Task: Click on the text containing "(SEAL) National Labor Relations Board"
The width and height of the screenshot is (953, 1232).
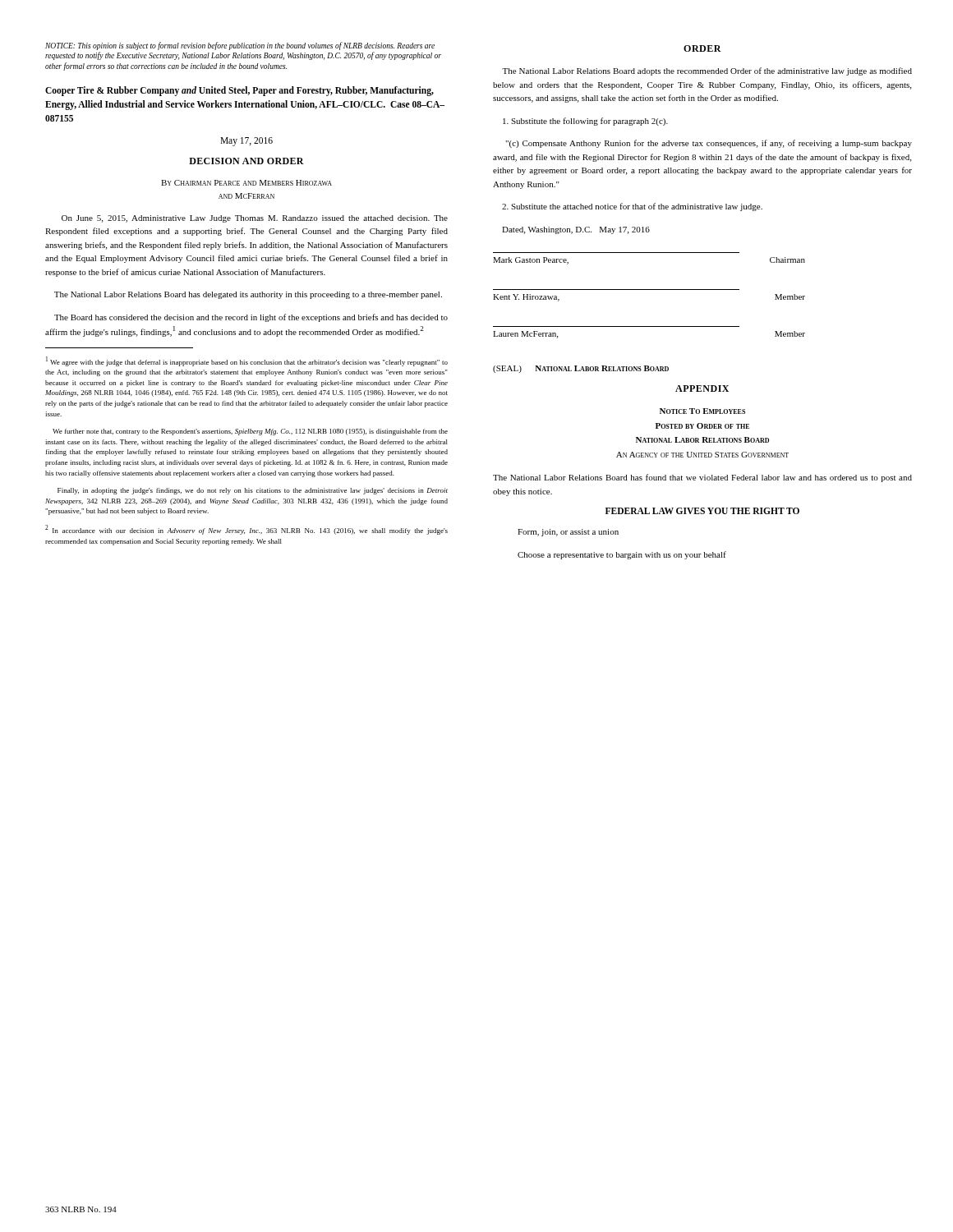Action: (581, 369)
